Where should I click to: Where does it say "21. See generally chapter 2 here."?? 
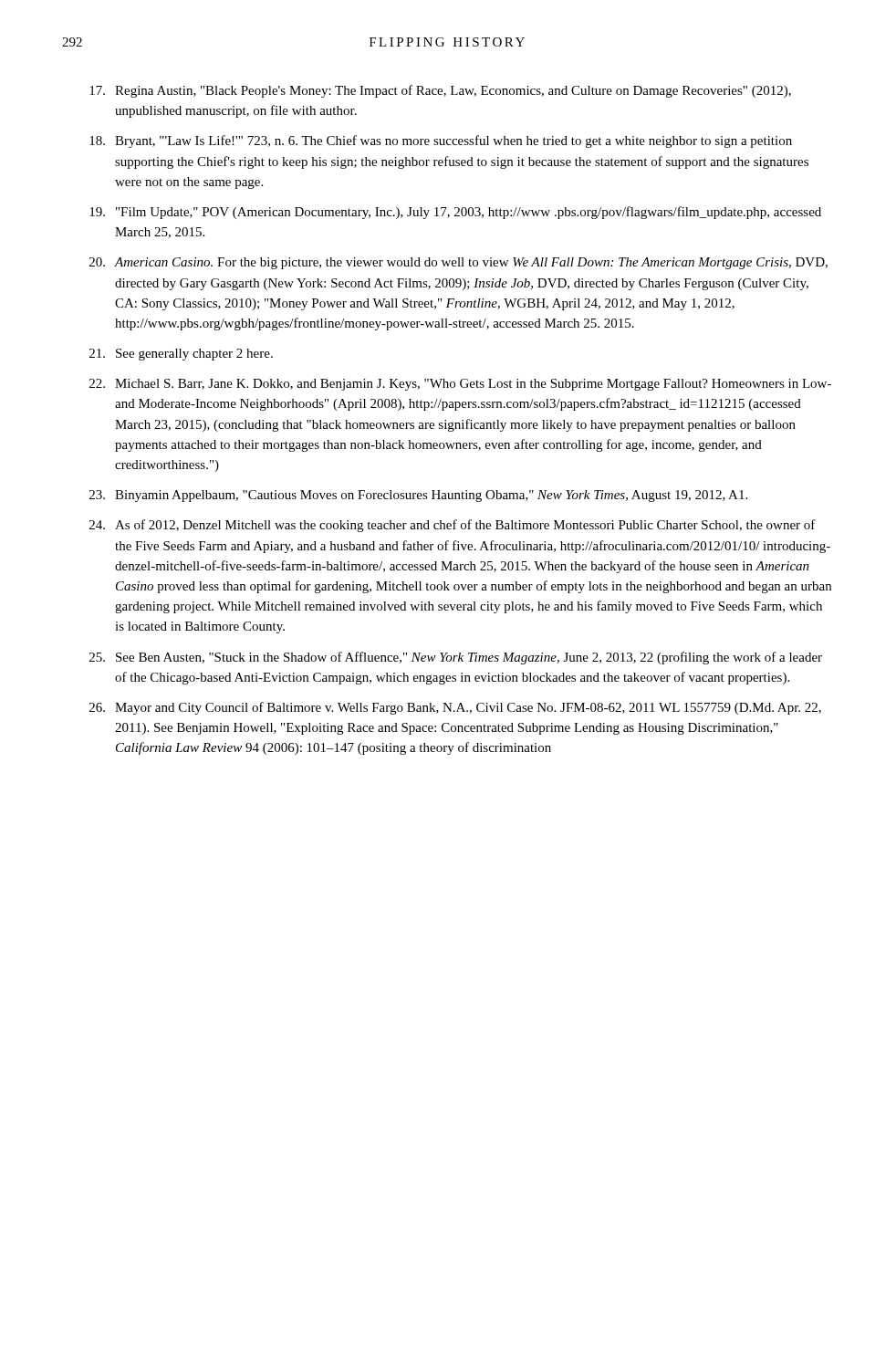coord(181,355)
